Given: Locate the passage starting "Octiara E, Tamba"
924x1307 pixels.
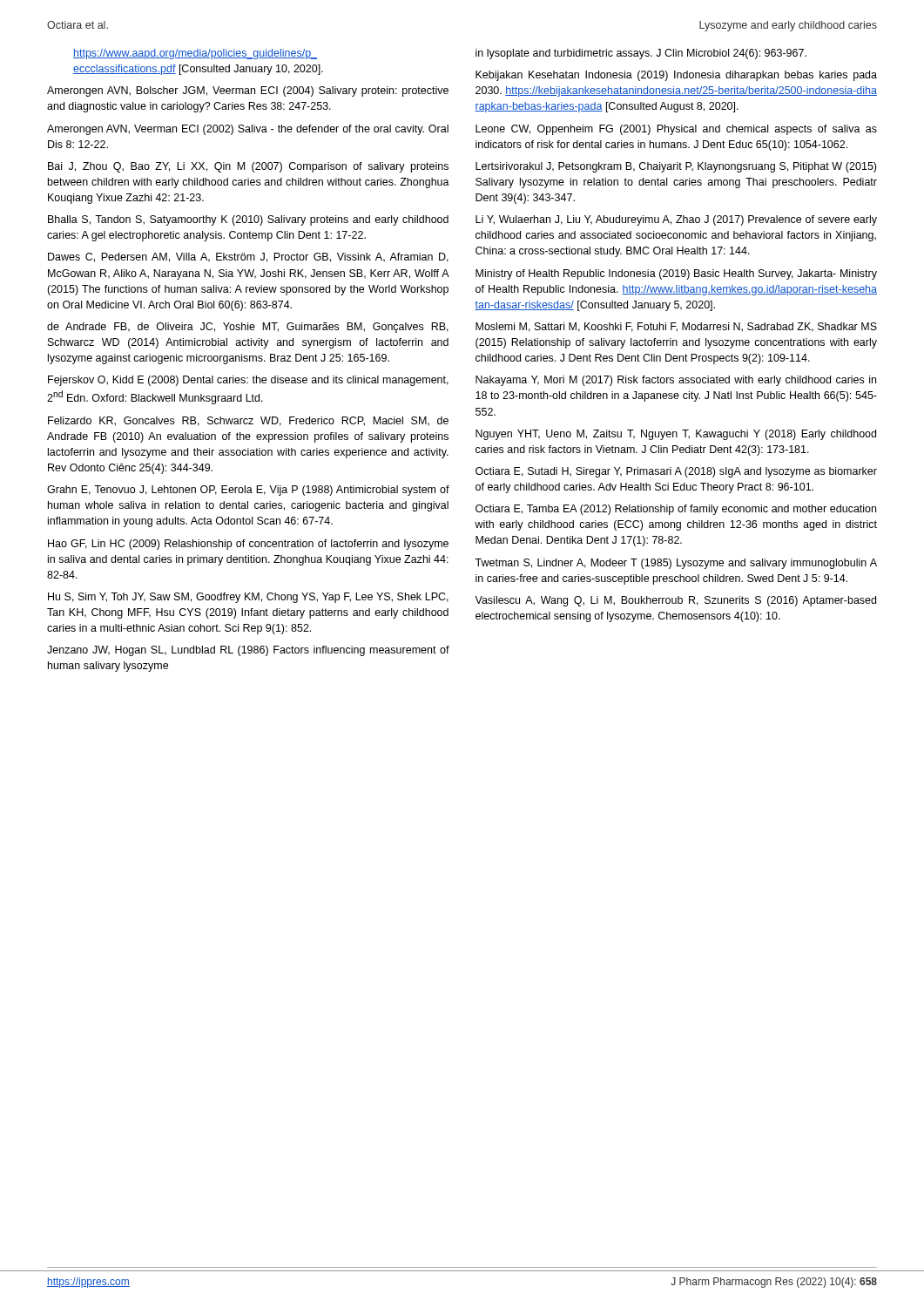Looking at the screenshot, I should [676, 525].
